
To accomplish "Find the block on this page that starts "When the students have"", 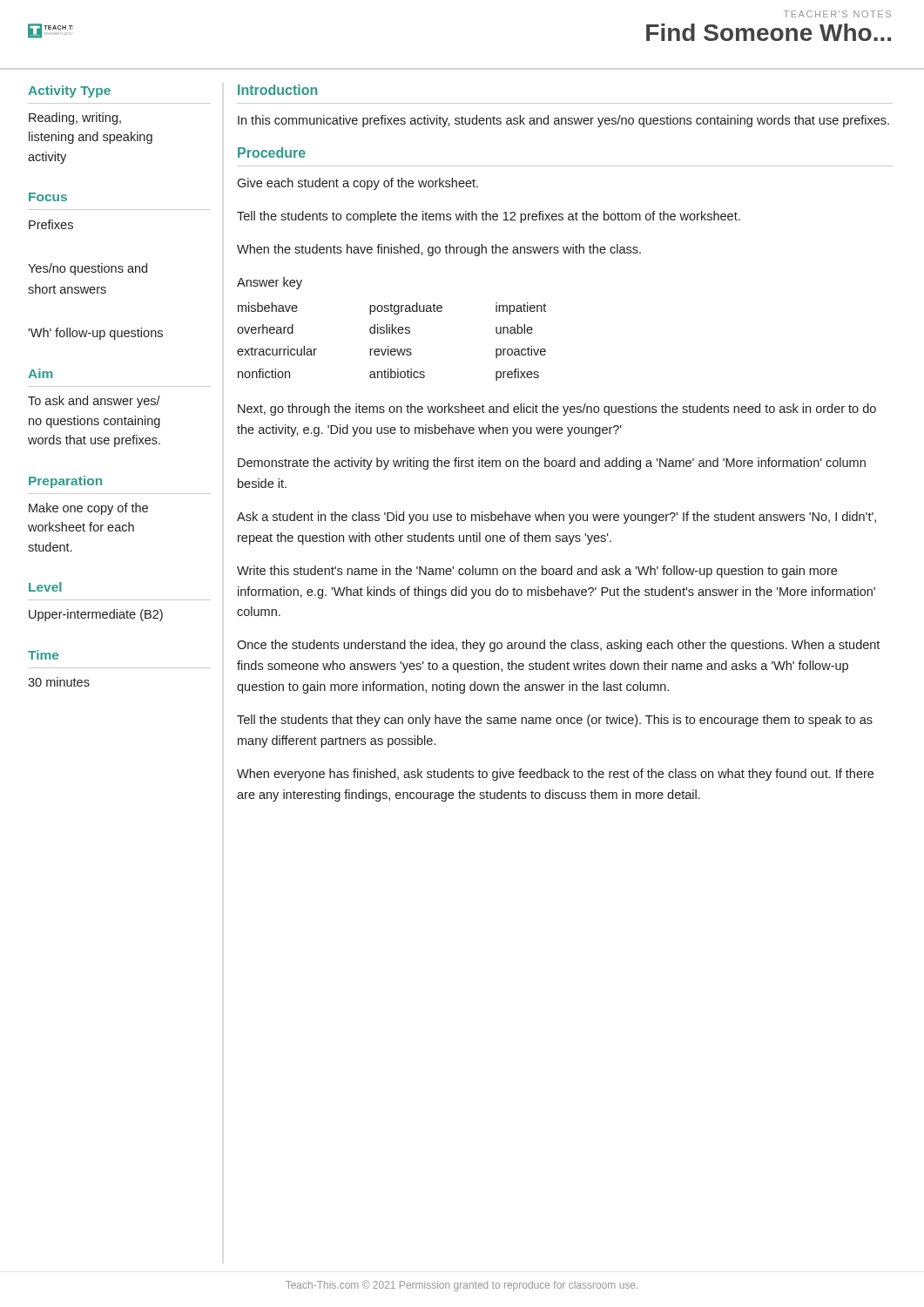I will click(x=439, y=249).
